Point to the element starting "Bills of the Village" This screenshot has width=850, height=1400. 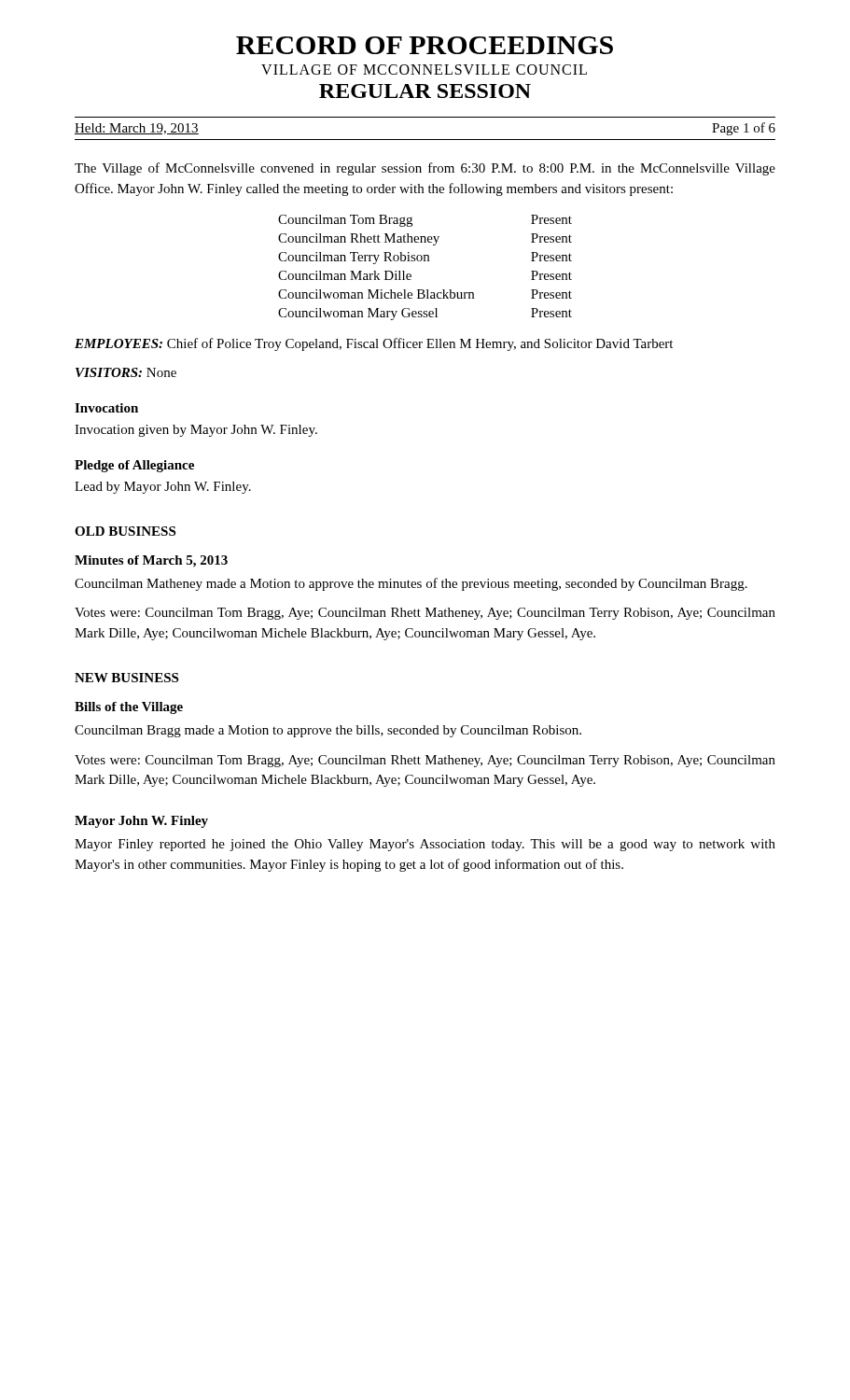[129, 706]
